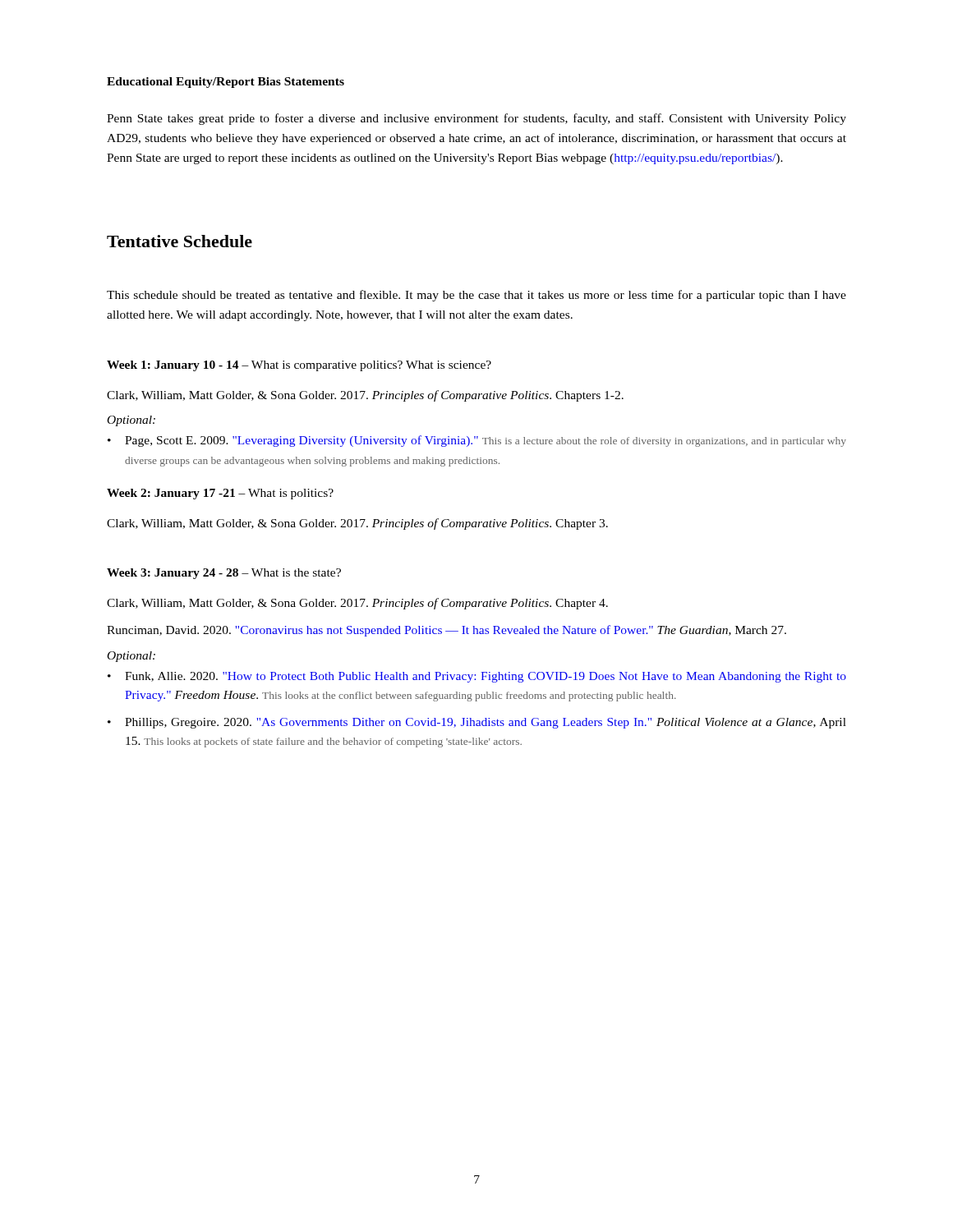Locate the region starting "• Phillips, Gregoire. 2020. "As Governments Dither"
Screen dimensions: 1232x953
tap(476, 731)
